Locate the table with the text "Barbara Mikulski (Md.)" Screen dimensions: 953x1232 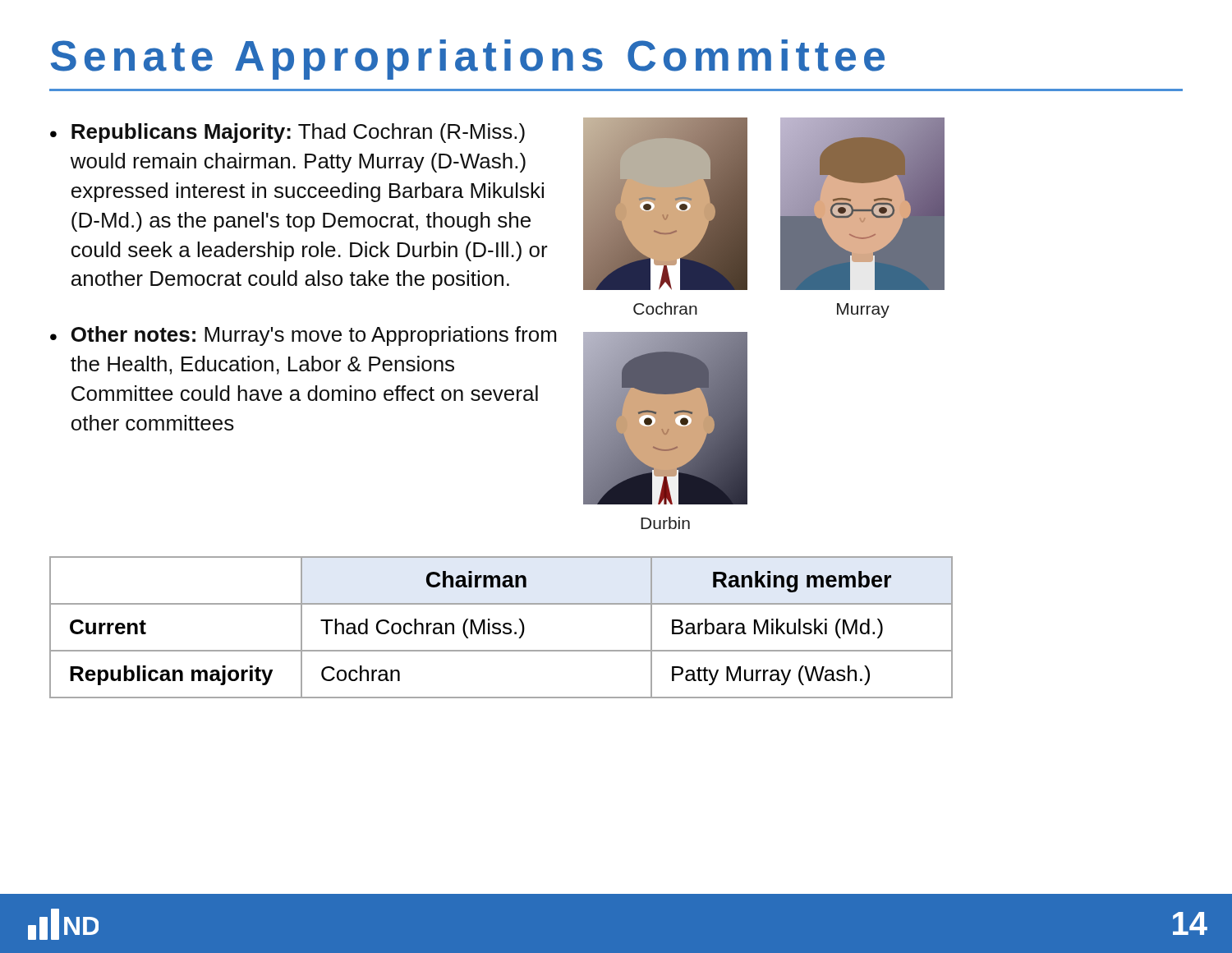coord(501,627)
